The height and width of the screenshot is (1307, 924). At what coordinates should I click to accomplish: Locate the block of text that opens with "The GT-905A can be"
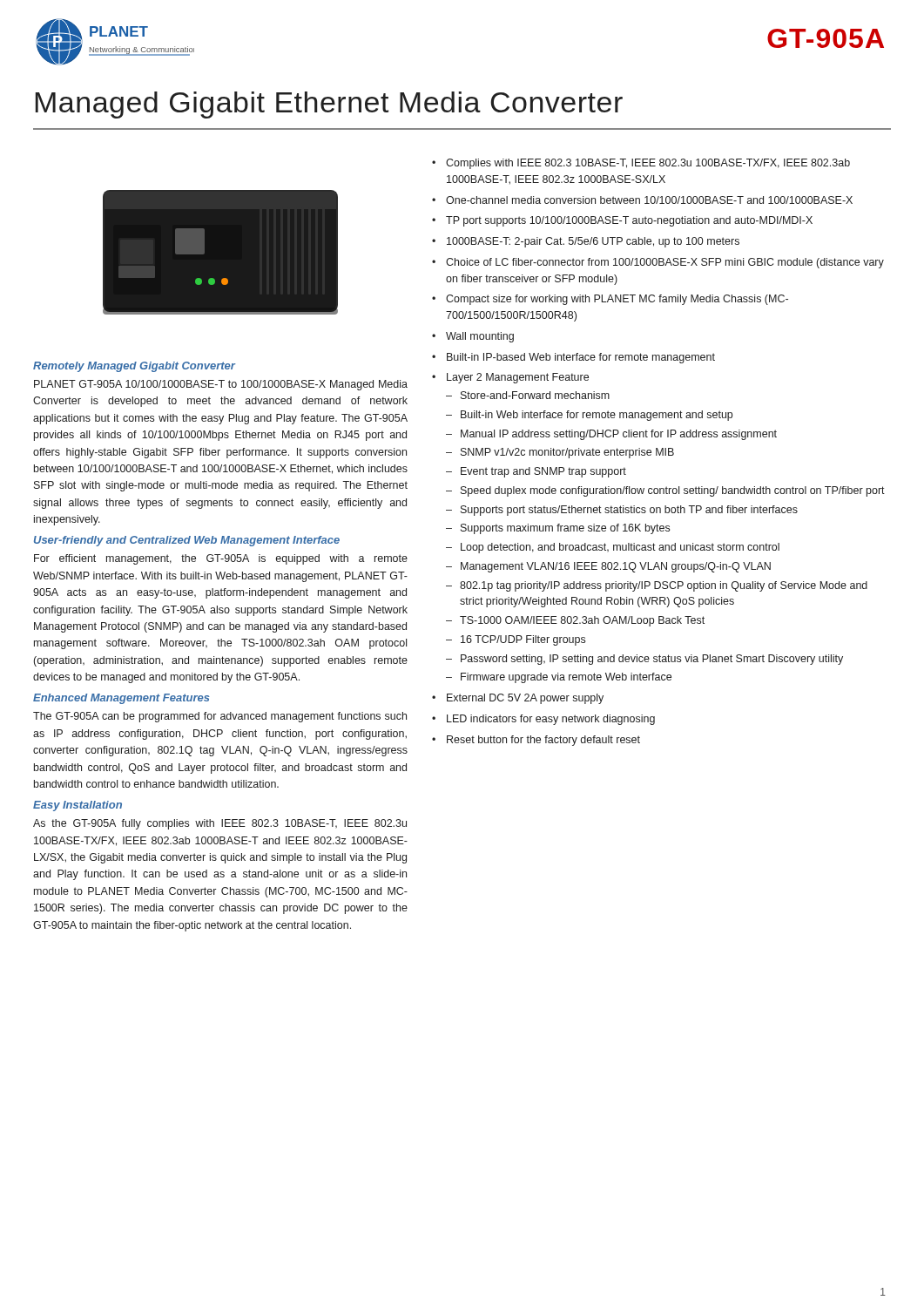220,751
